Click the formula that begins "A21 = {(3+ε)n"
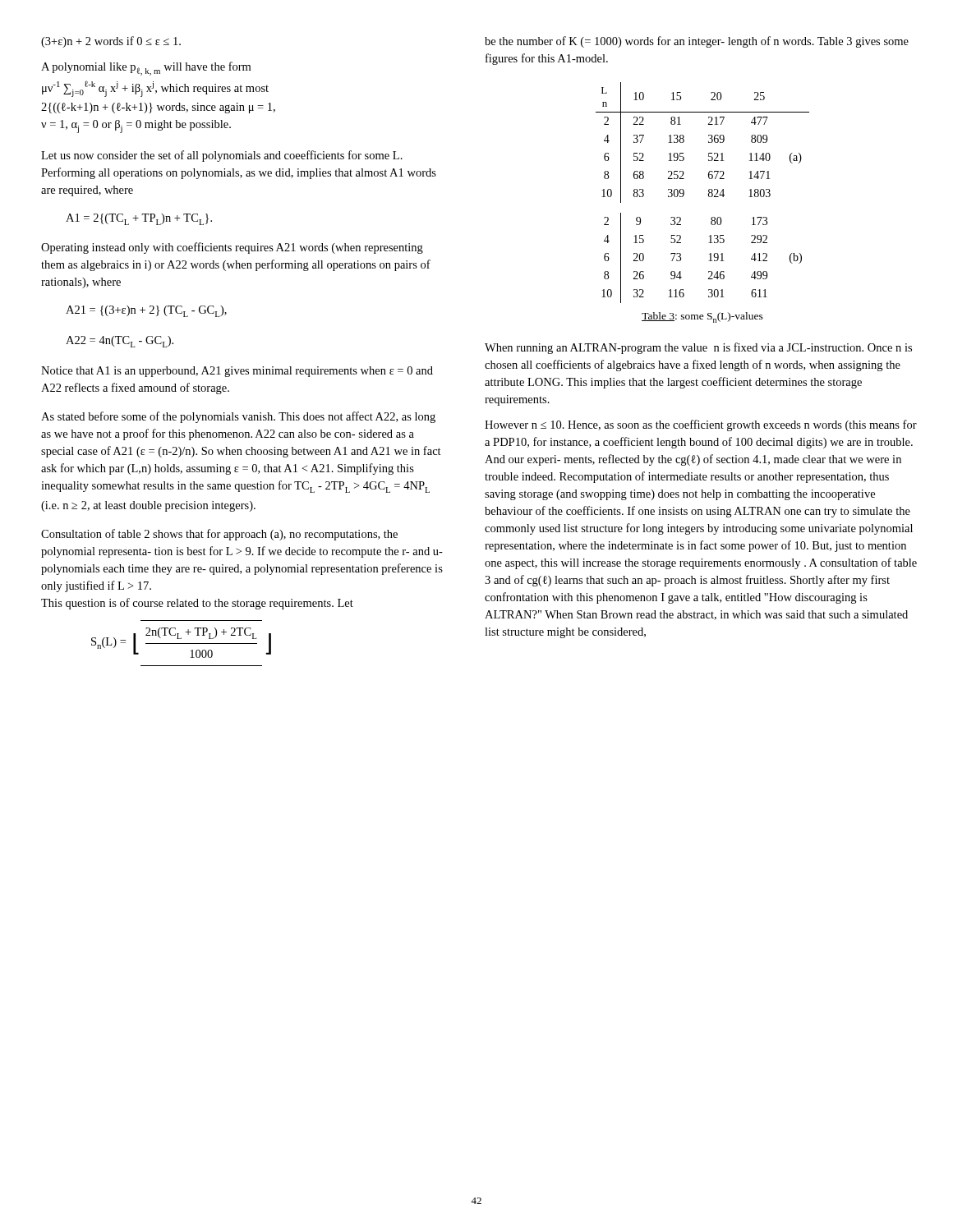This screenshot has width=953, height=1232. tap(146, 311)
